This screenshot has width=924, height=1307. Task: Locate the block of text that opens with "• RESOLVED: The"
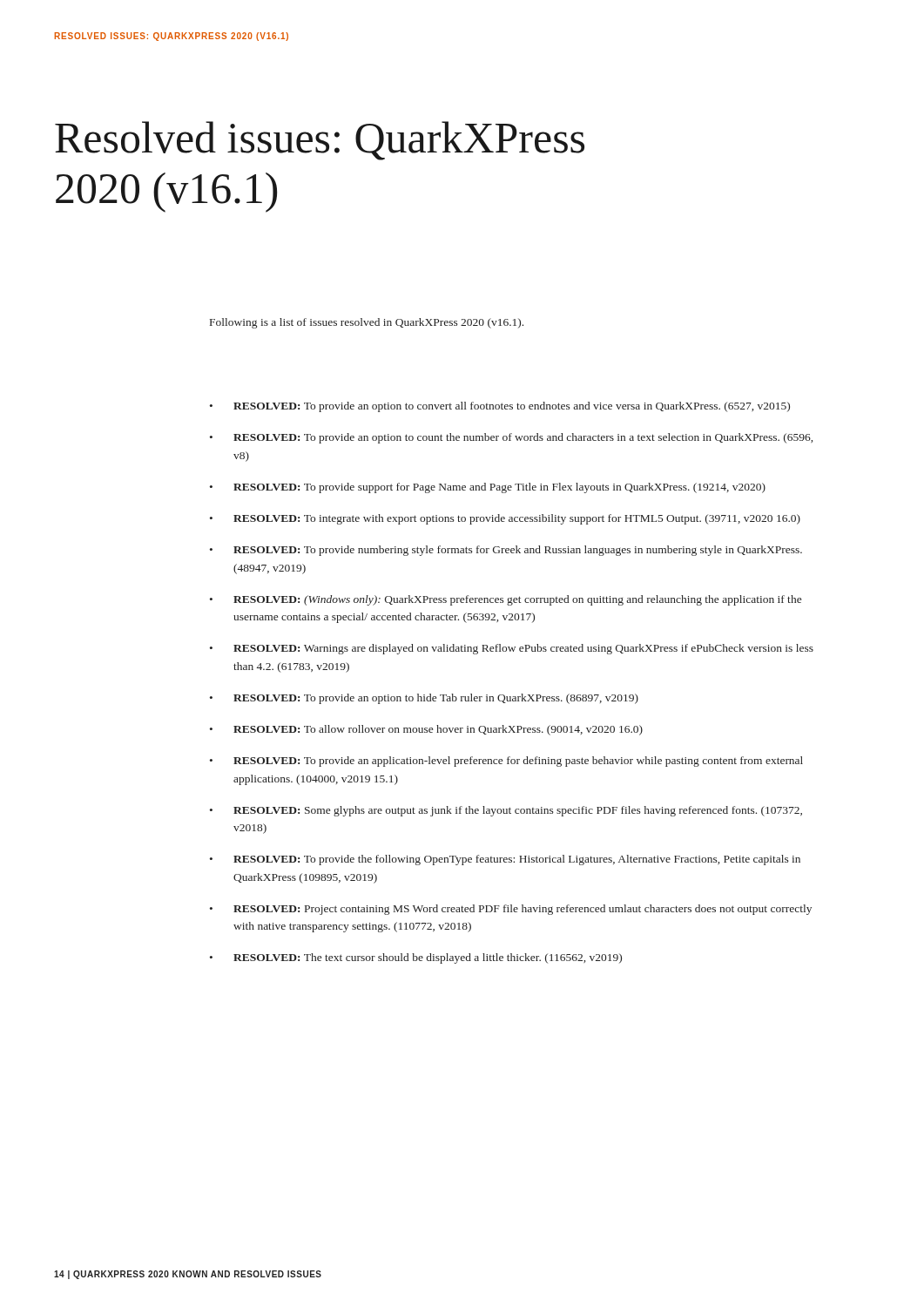coord(514,958)
